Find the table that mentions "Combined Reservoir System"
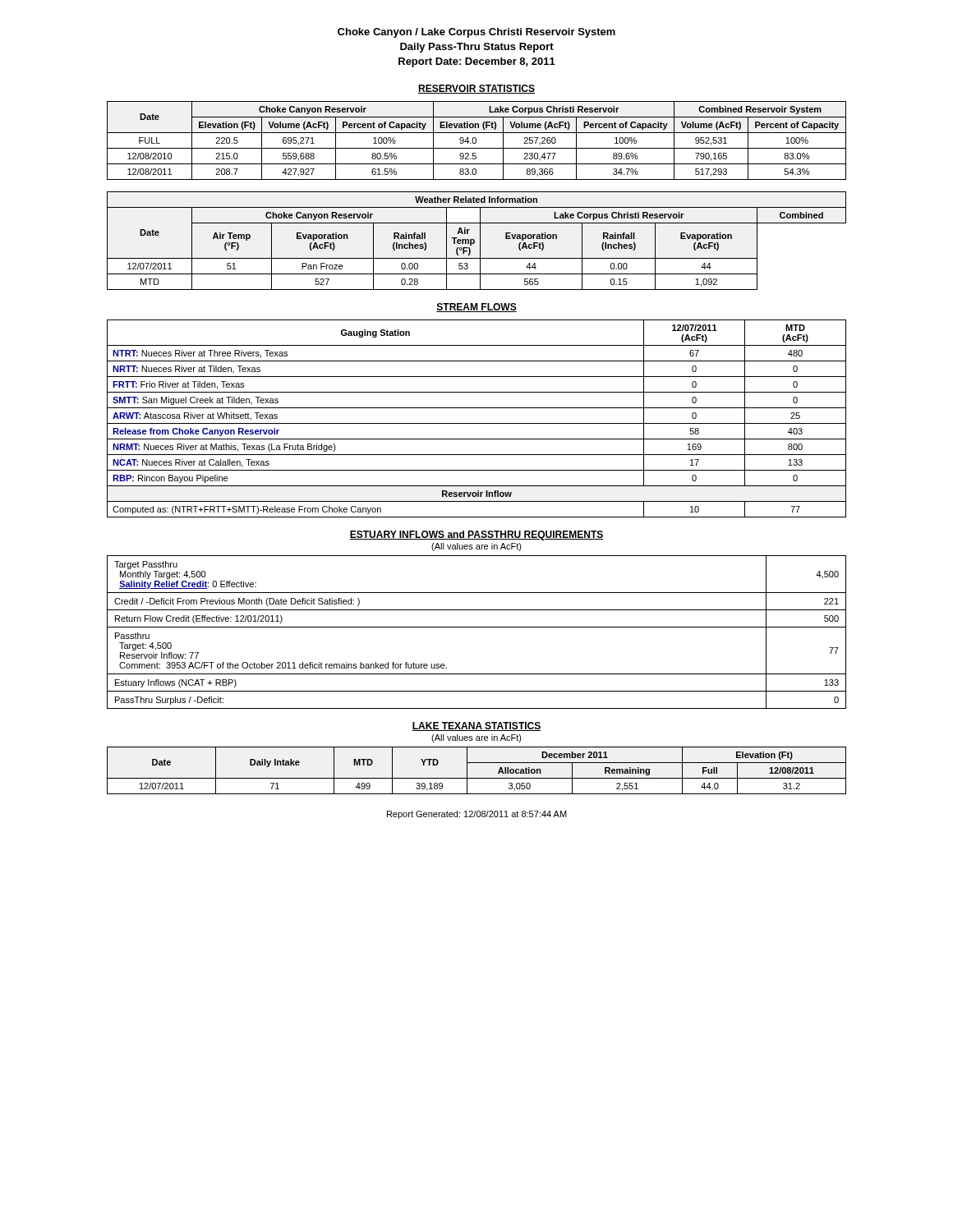 tap(476, 140)
